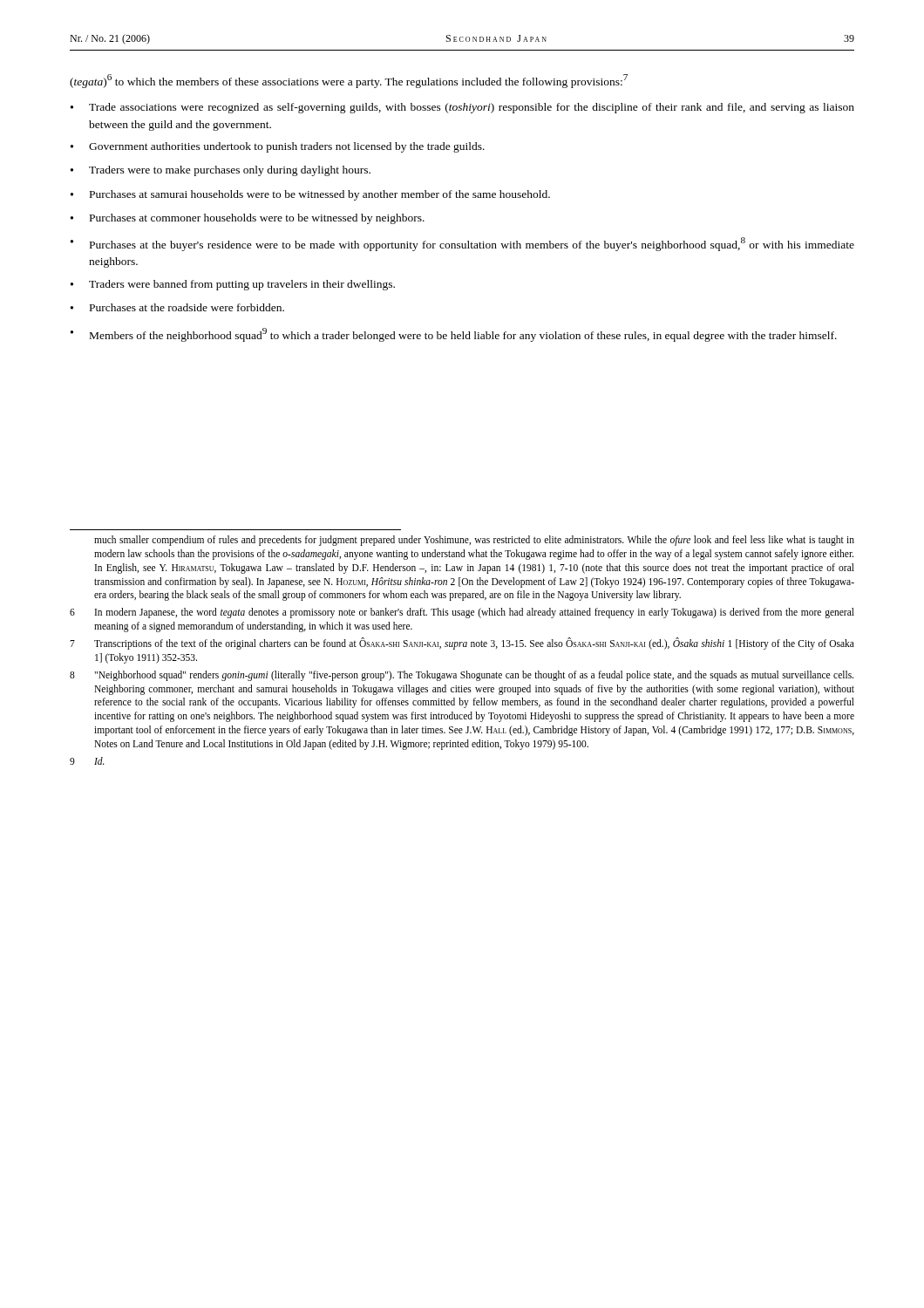This screenshot has height=1308, width=924.
Task: Select the passage starting "9 Id."
Action: coord(99,761)
